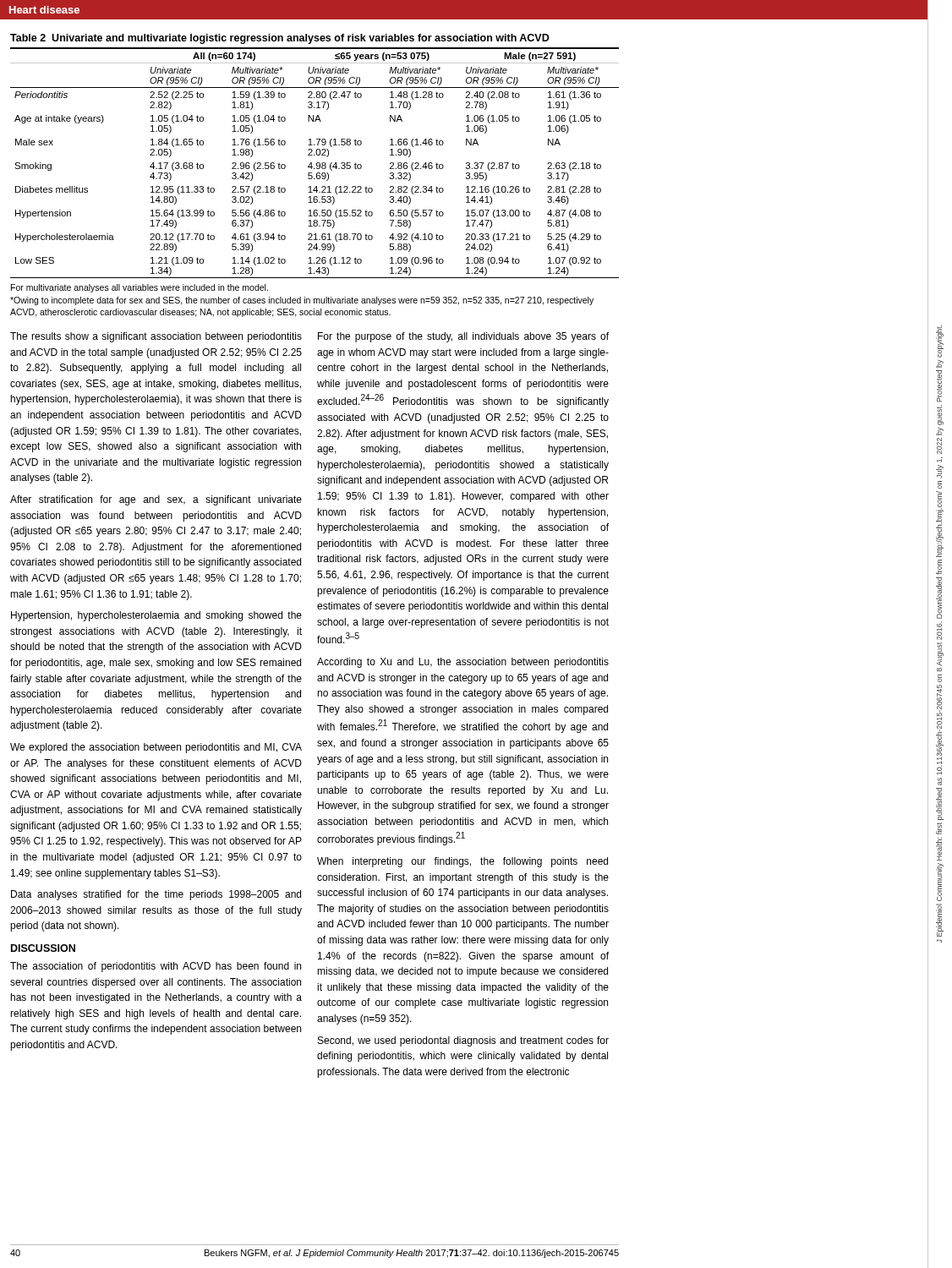The image size is (952, 1268).
Task: Find the text block with the text "The results show a significant association"
Action: pyautogui.click(x=156, y=407)
